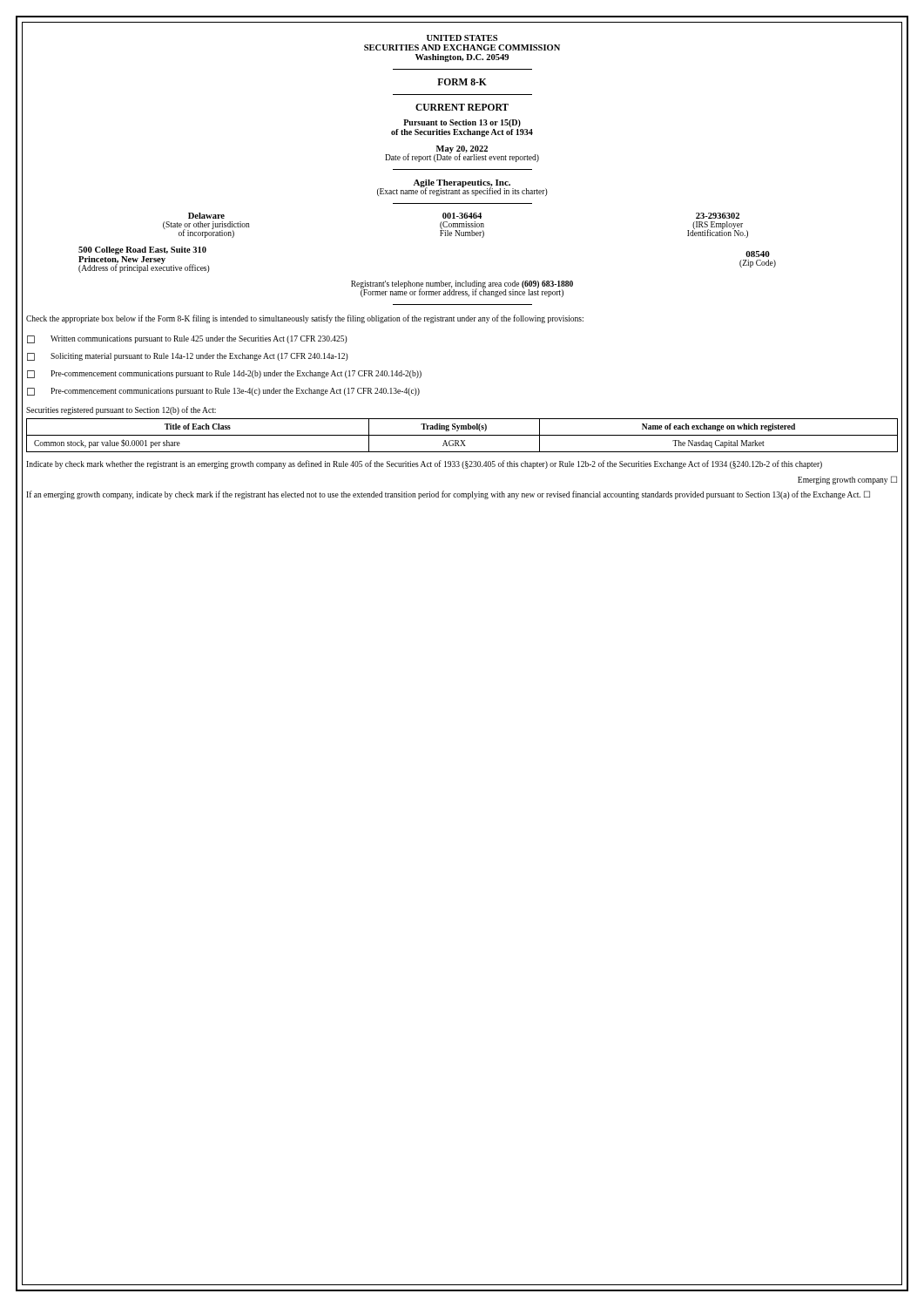Find the passage starting "08540 (Zip Code)"
The image size is (924, 1307).
[x=758, y=258]
